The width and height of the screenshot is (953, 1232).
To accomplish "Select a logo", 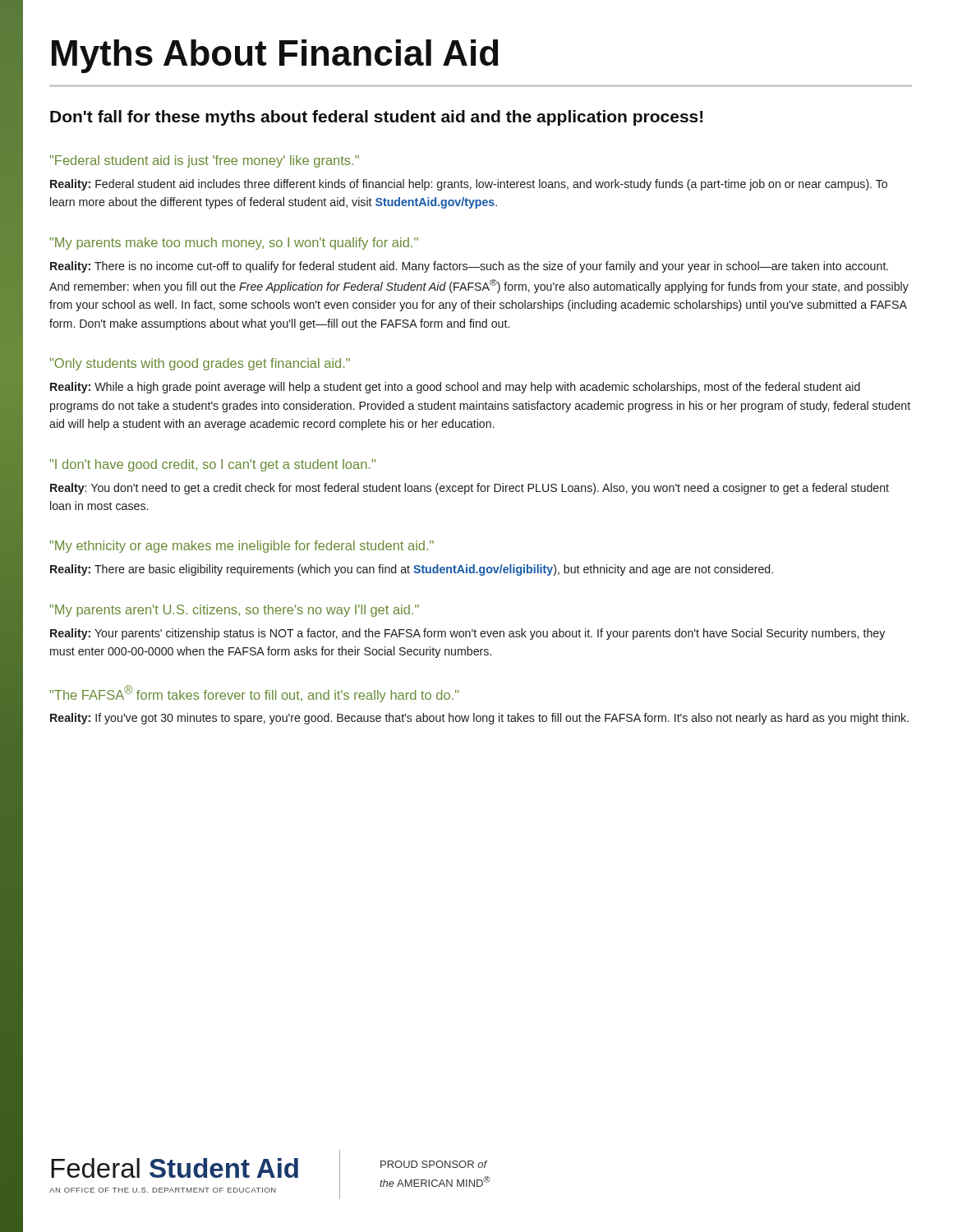I will [x=481, y=1174].
